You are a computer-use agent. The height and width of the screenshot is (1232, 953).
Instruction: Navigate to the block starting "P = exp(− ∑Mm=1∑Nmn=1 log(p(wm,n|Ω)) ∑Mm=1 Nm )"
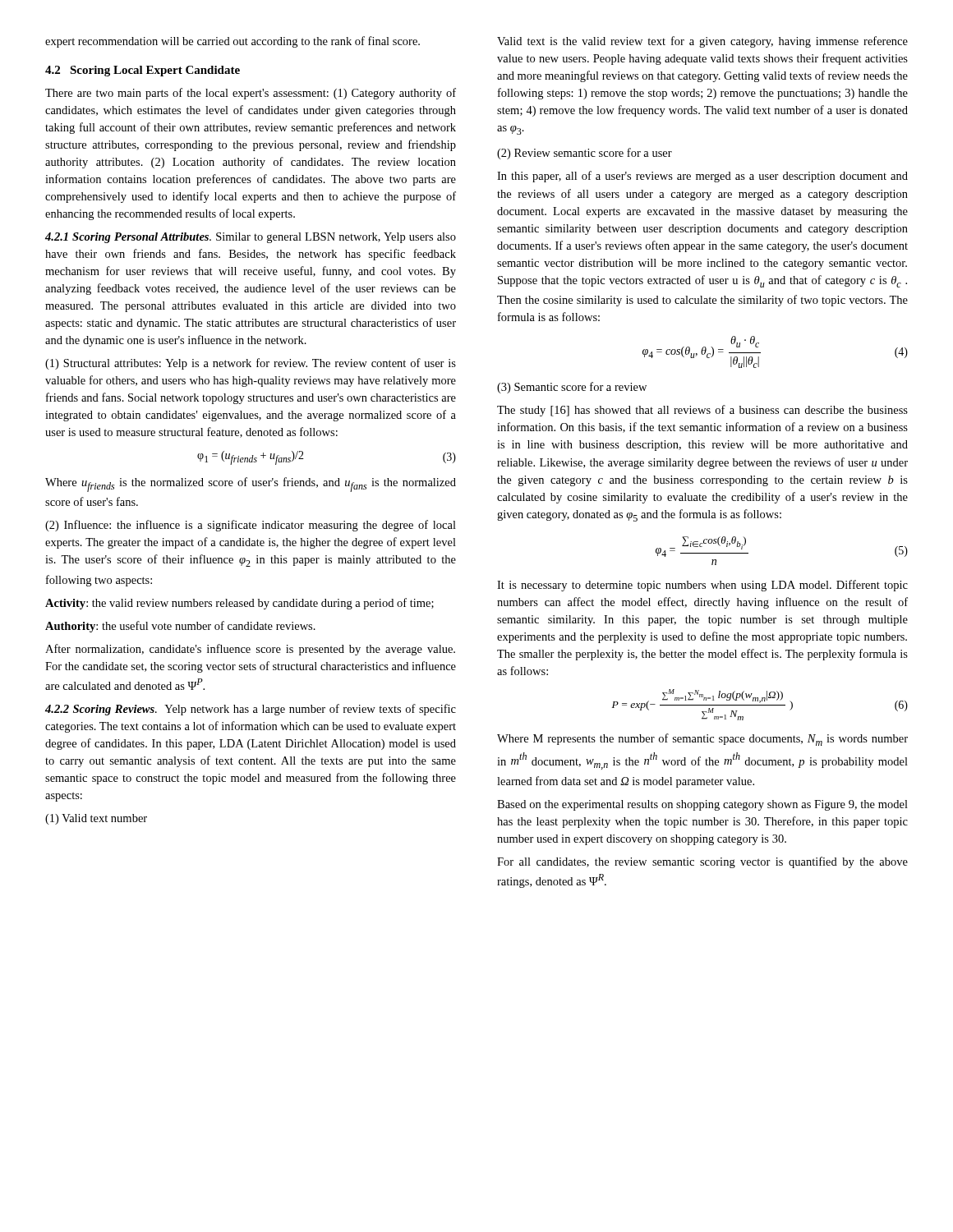click(x=702, y=705)
